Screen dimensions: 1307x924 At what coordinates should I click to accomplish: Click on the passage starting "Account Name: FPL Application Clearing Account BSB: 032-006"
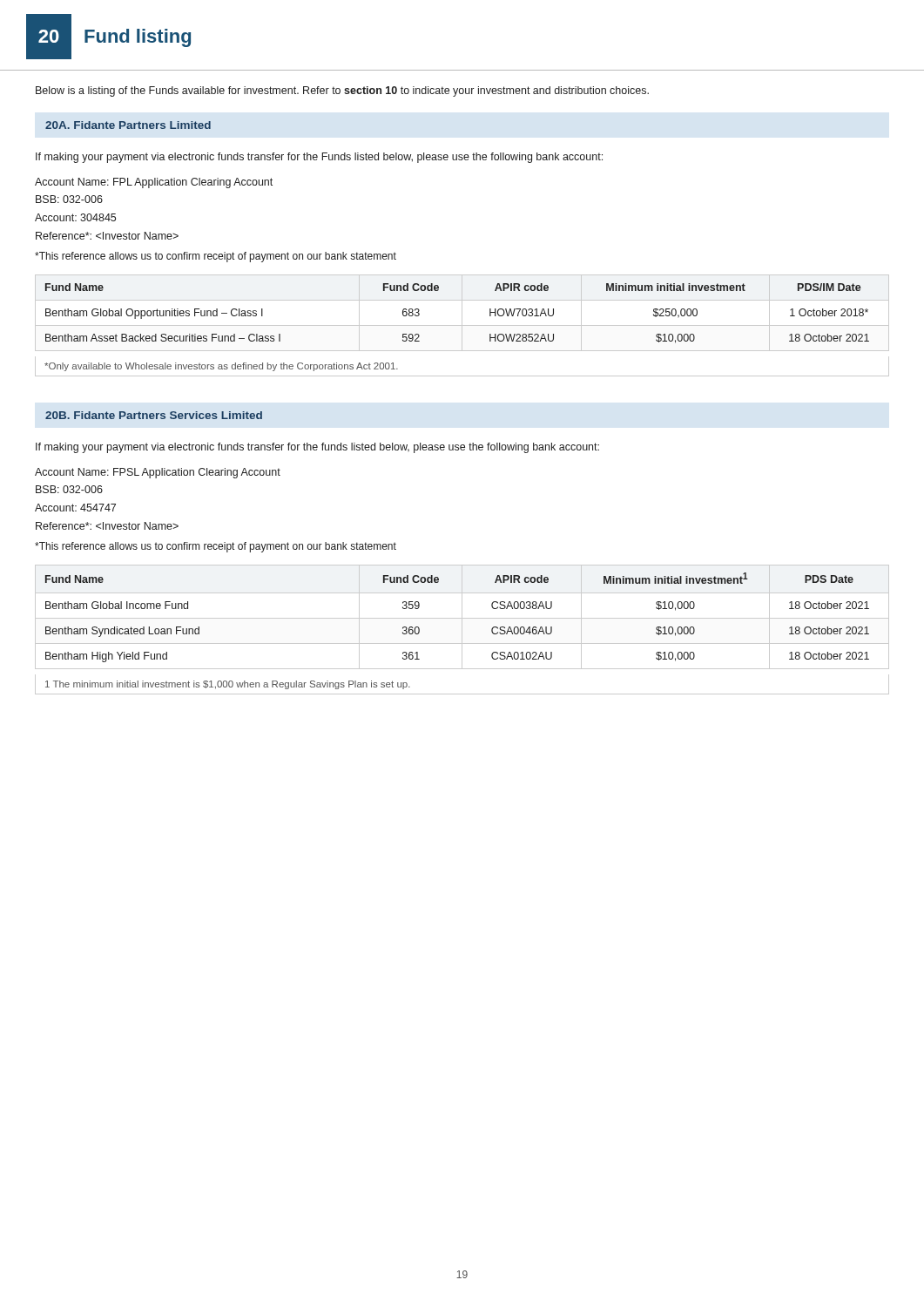click(154, 183)
